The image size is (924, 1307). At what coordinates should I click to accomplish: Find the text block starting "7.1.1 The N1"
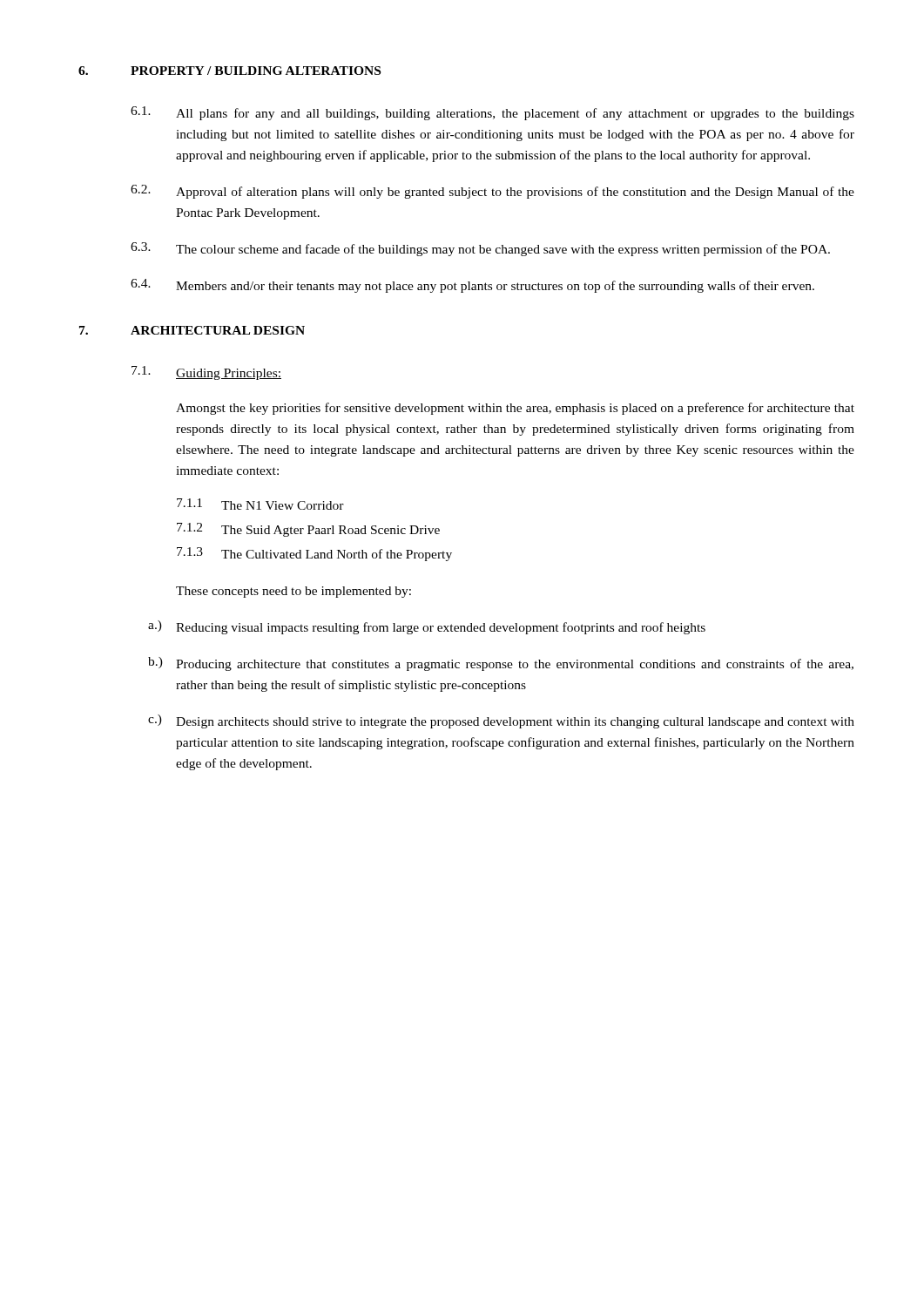click(260, 506)
